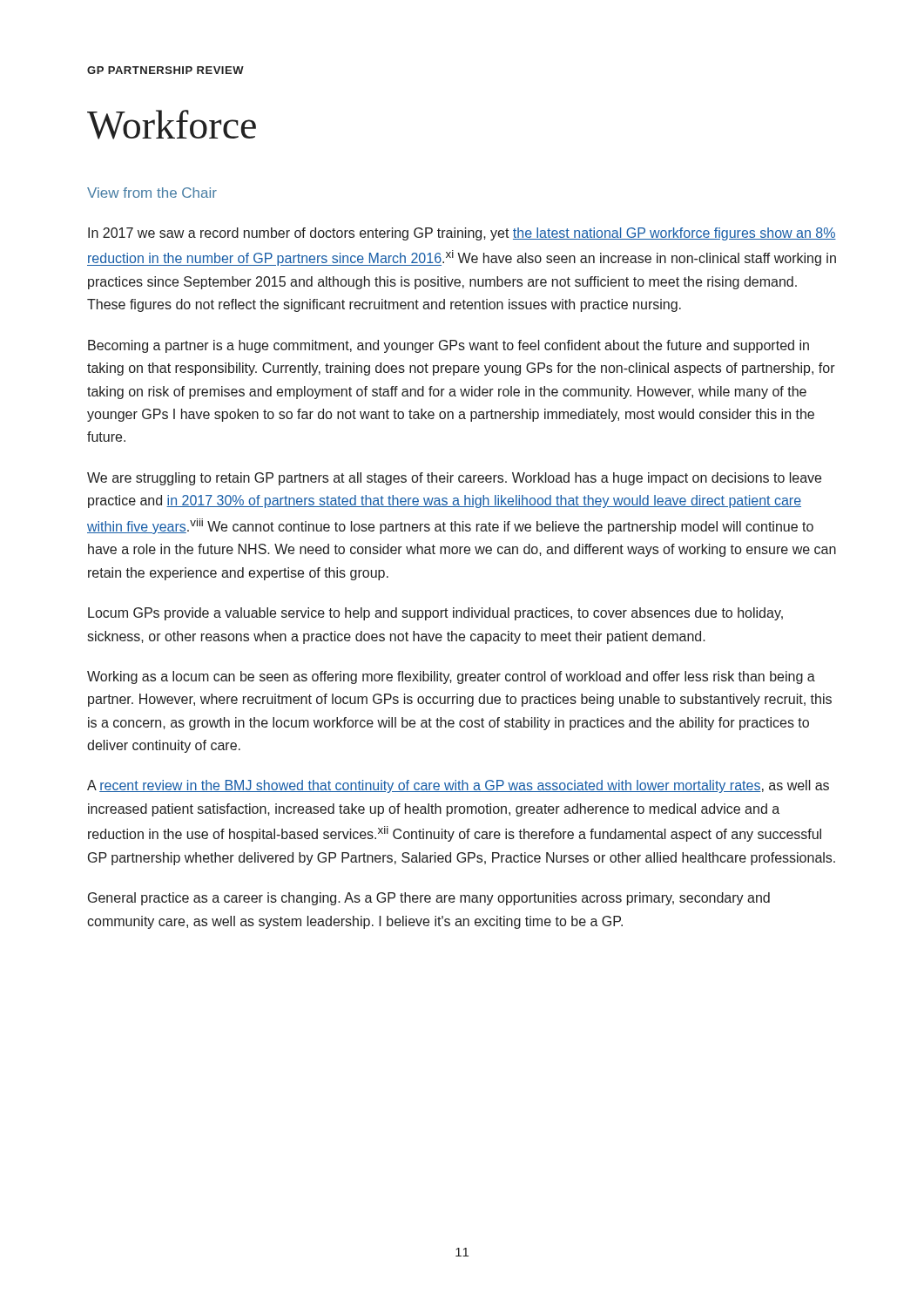924x1307 pixels.
Task: Navigate to the element starting "In 2017 we saw a record number"
Action: point(462,270)
